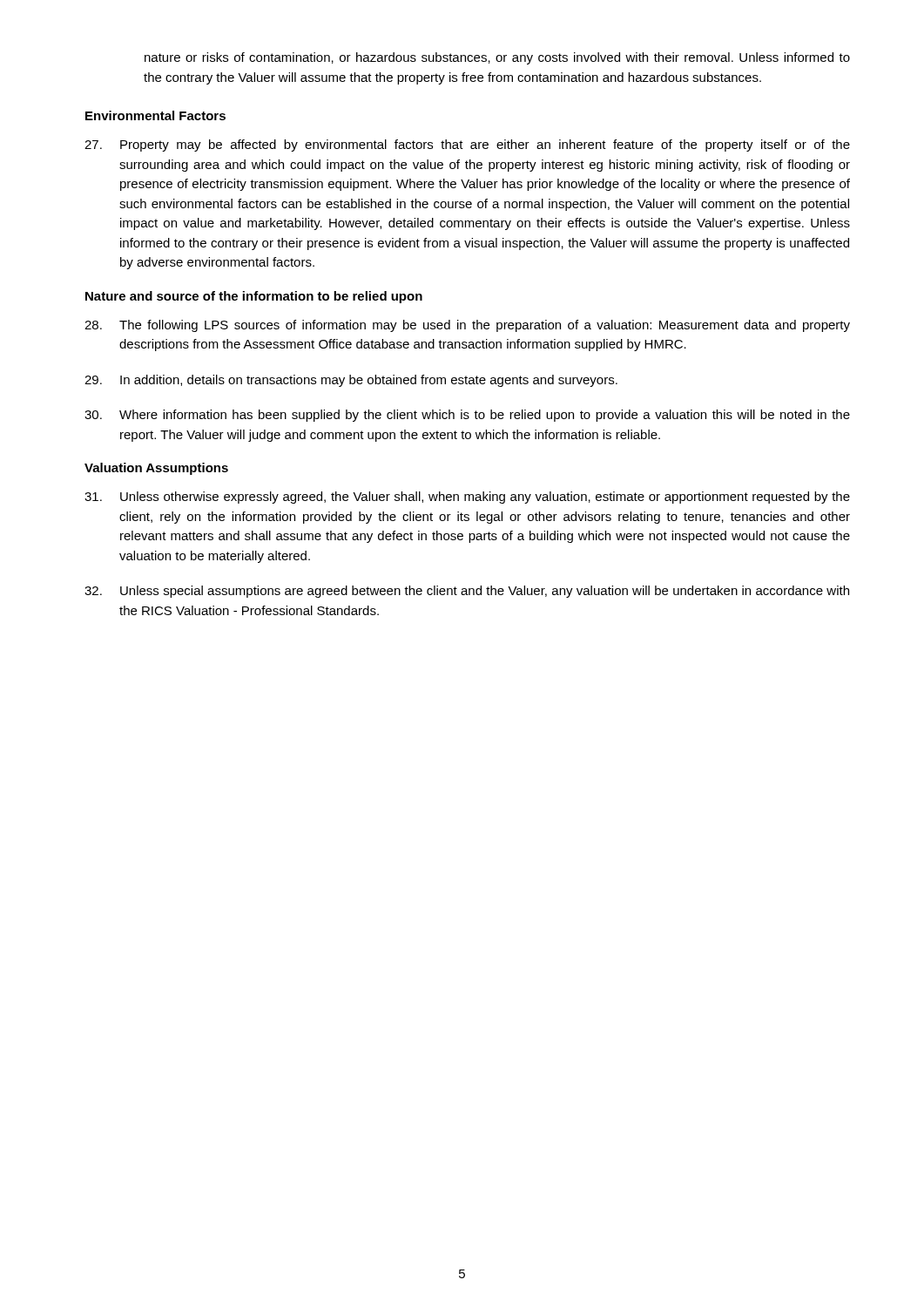Click on the element starting "27. Property may be affected by environmental factors"
Screen dimensions: 1307x924
pyautogui.click(x=467, y=204)
